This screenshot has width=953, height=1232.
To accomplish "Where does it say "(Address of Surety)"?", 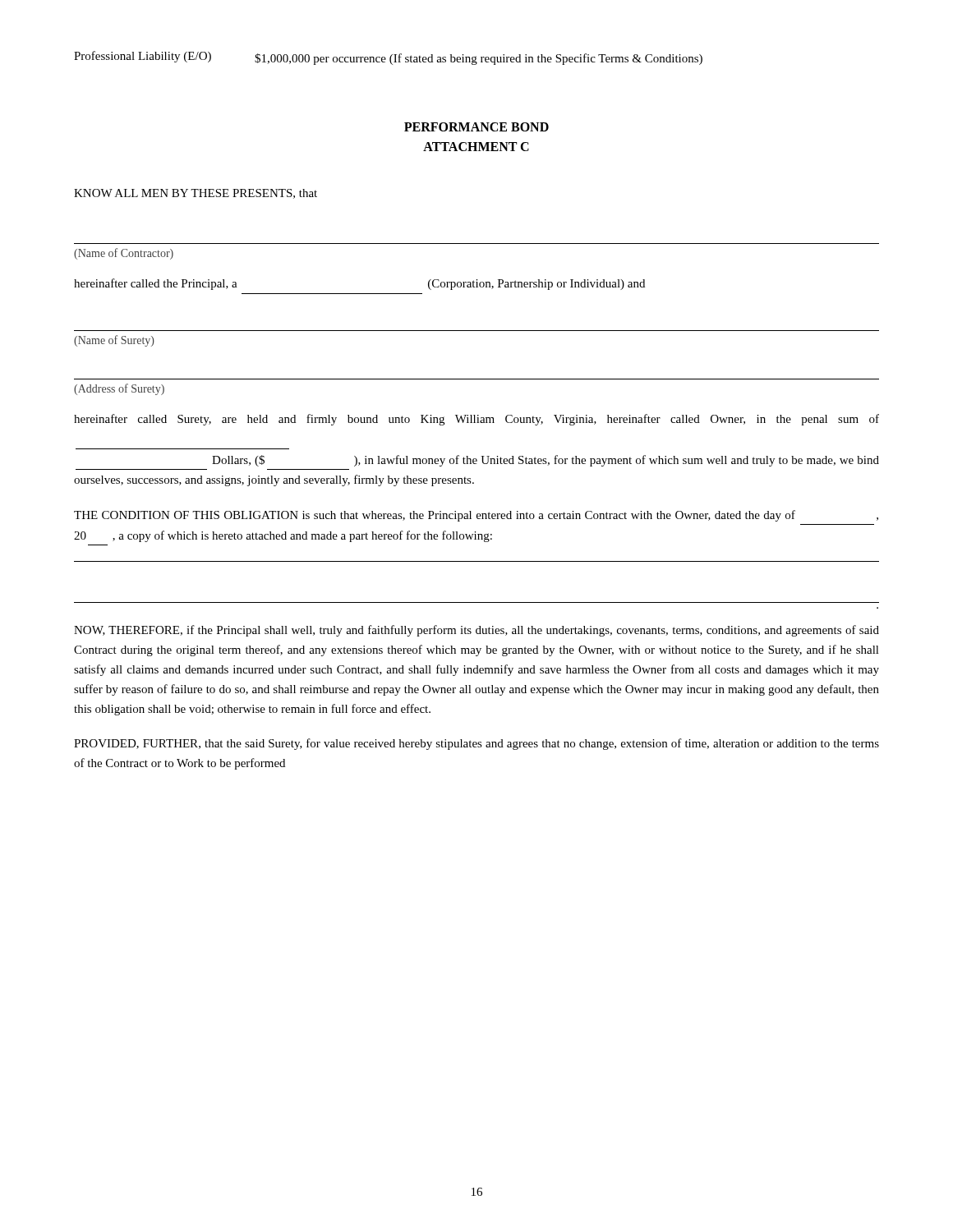I will click(x=476, y=378).
